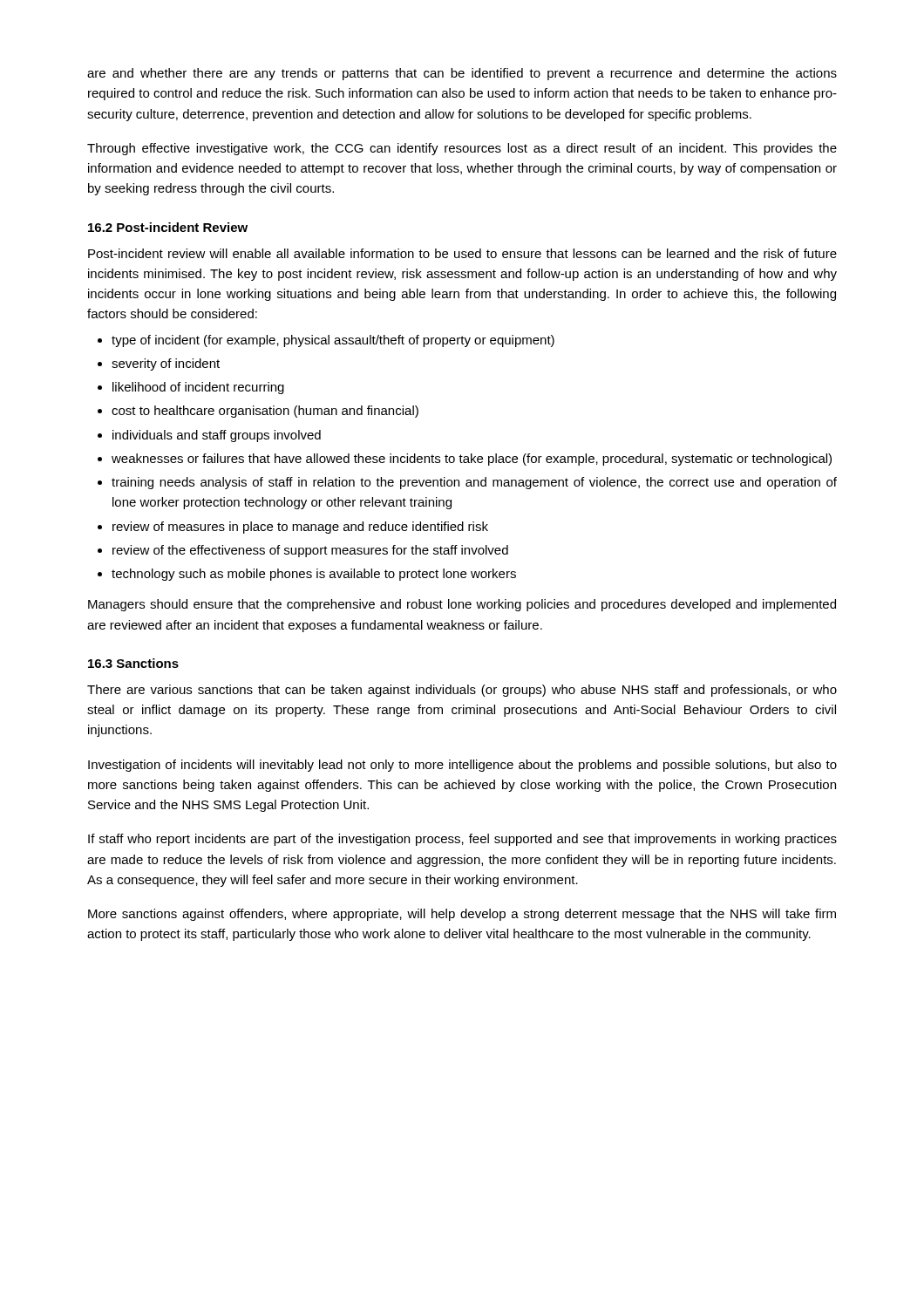Click on the list item that reads "severity of incident"
Viewport: 924px width, 1308px height.
[x=166, y=363]
